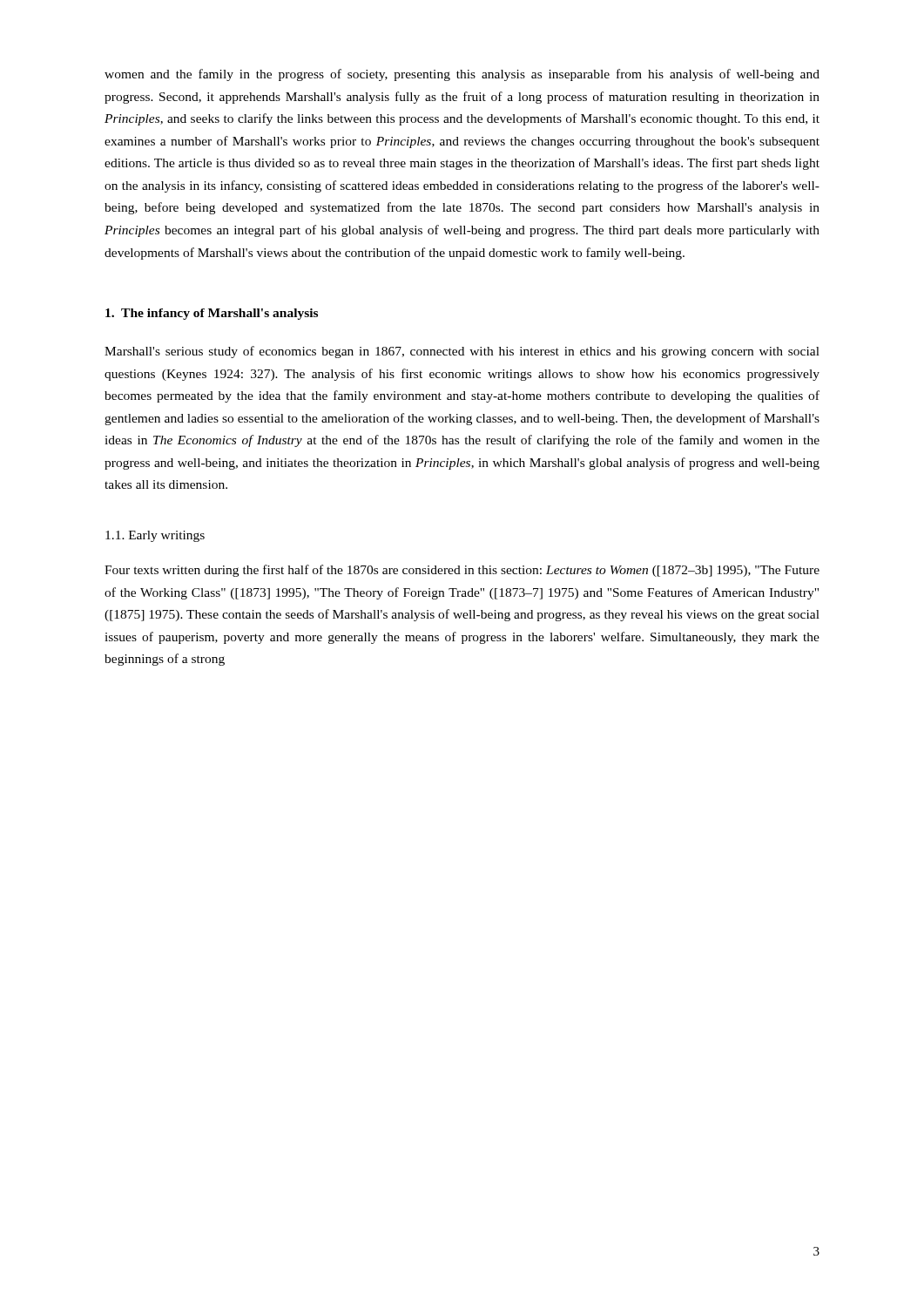Viewport: 924px width, 1307px height.
Task: Find the text block containing "women and the family in the"
Action: [x=462, y=163]
